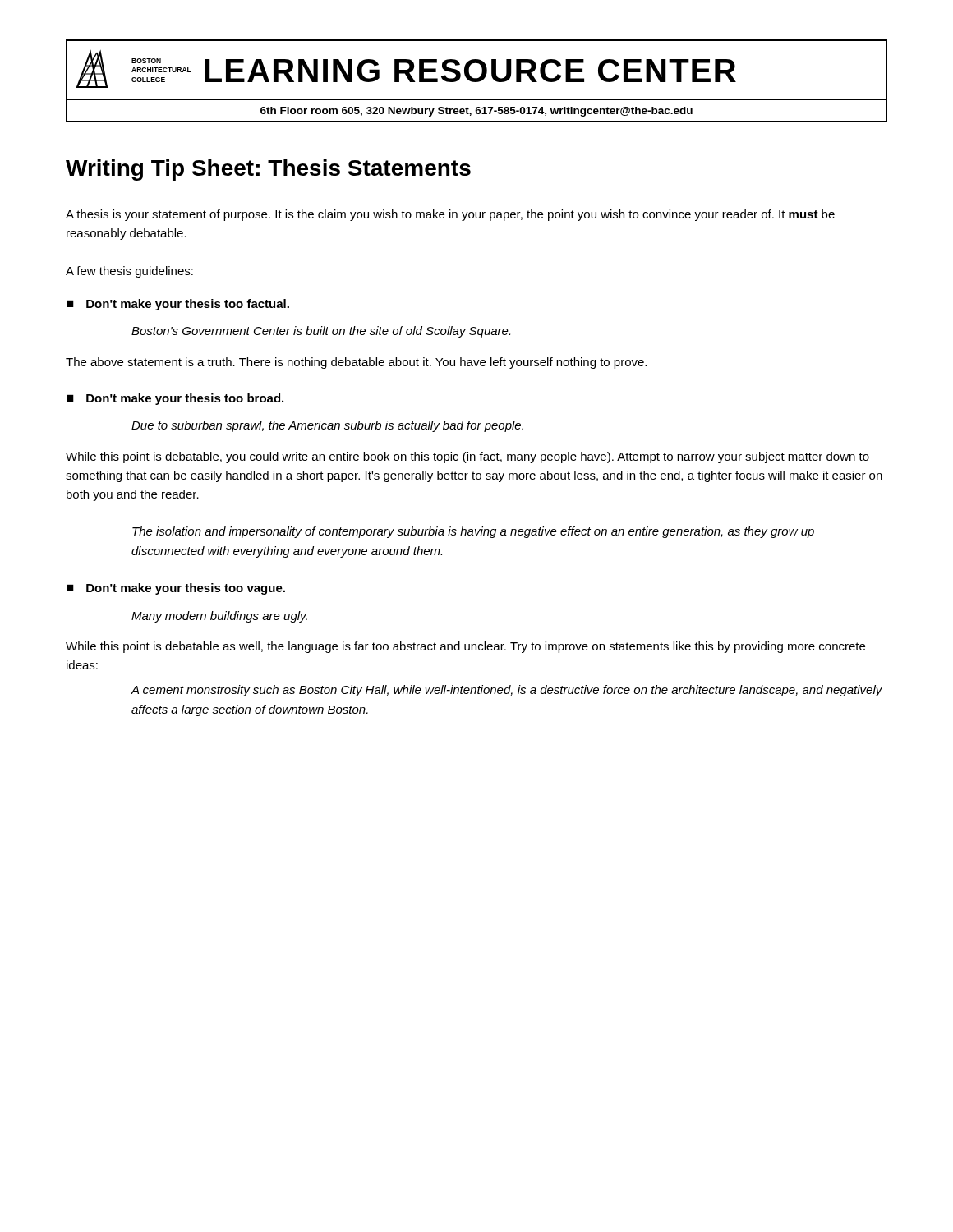Viewport: 953px width, 1232px height.
Task: Click on the text block containing "A thesis is your statement of"
Action: pyautogui.click(x=450, y=223)
